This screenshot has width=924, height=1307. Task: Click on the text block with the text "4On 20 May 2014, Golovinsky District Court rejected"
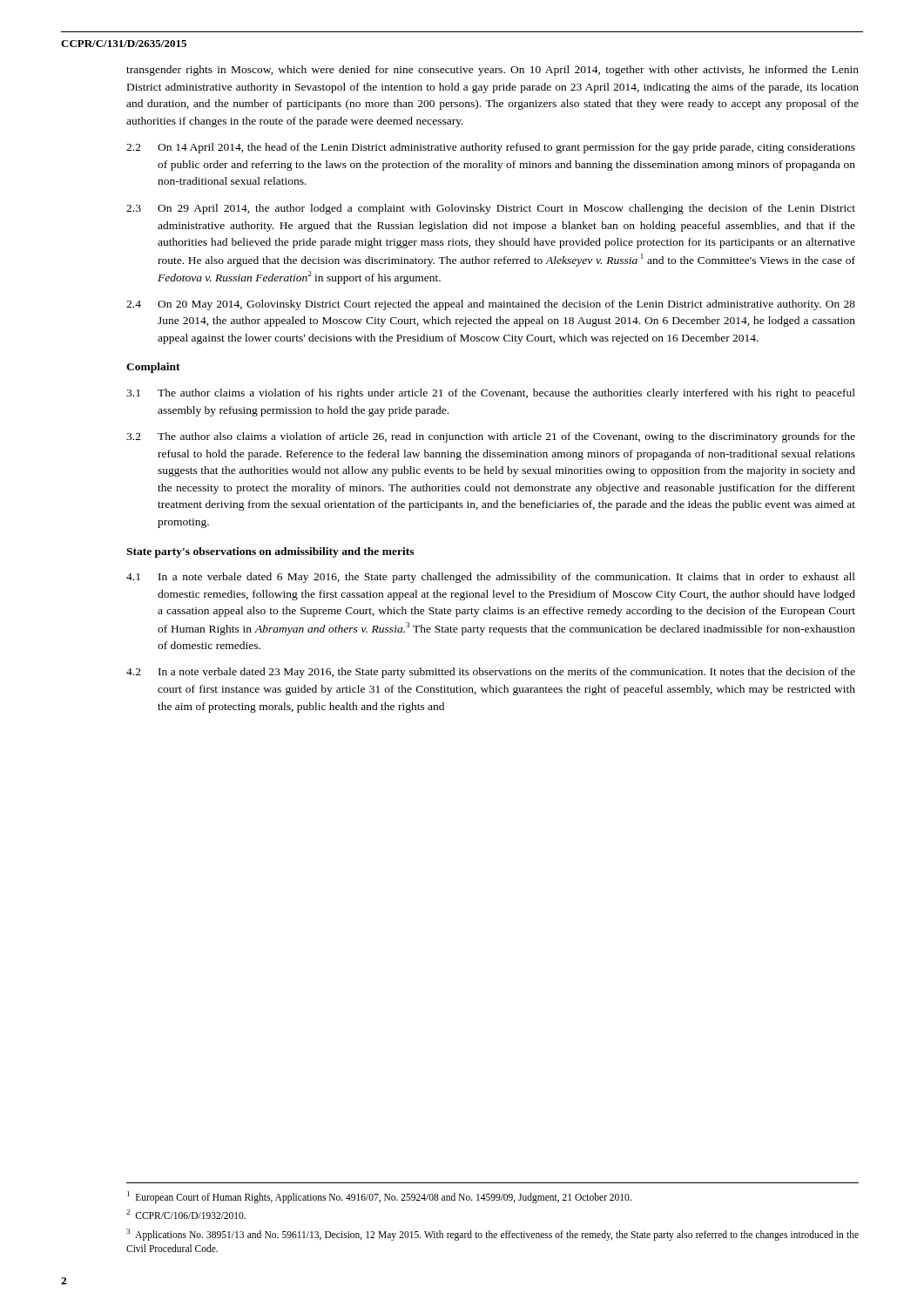491,321
